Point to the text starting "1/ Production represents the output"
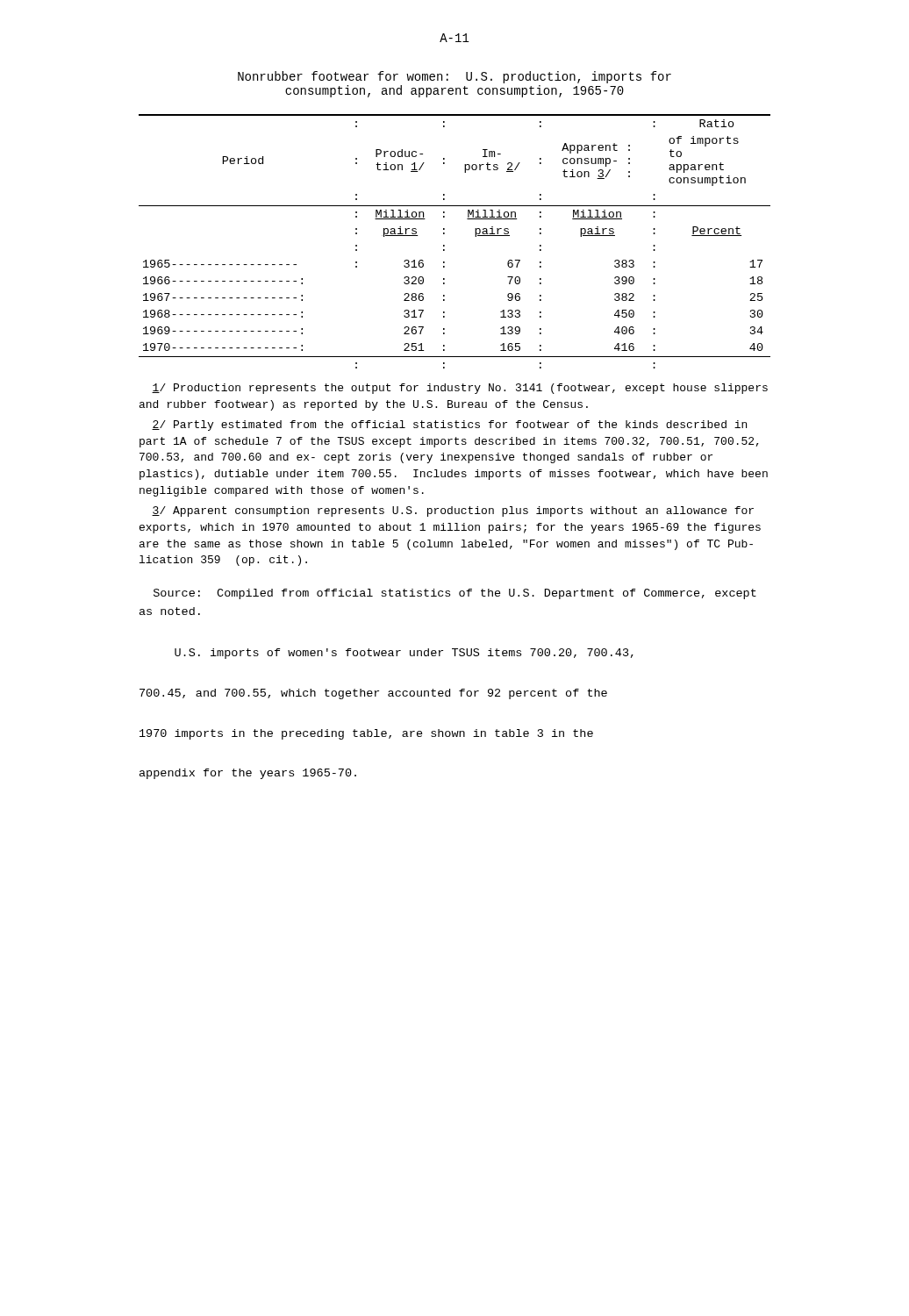This screenshot has height=1316, width=909. (454, 397)
